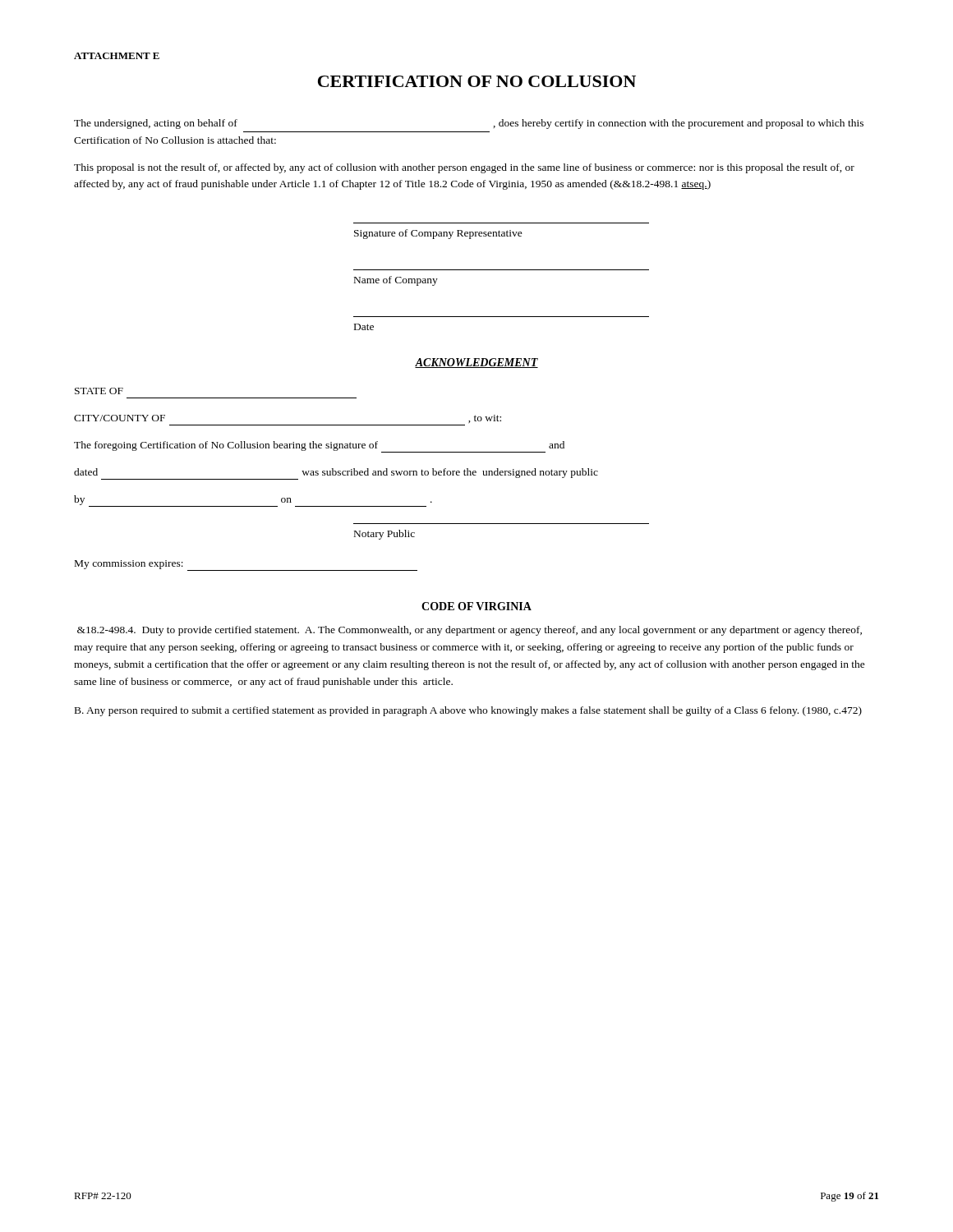Point to the region starting "B. Any person required to submit"
Viewport: 953px width, 1232px height.
[468, 710]
